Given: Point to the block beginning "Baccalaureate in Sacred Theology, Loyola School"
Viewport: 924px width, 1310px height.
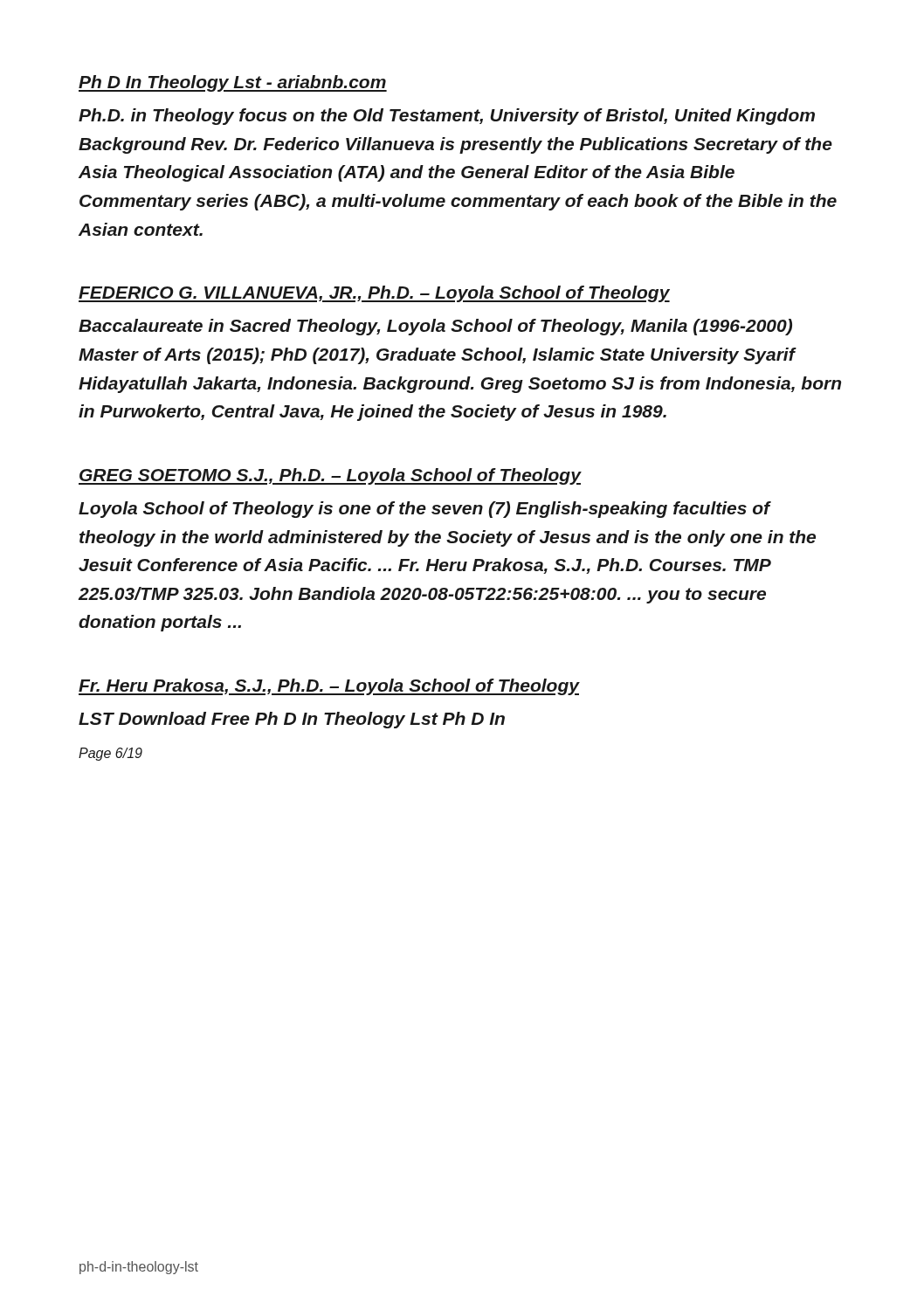Looking at the screenshot, I should (460, 368).
